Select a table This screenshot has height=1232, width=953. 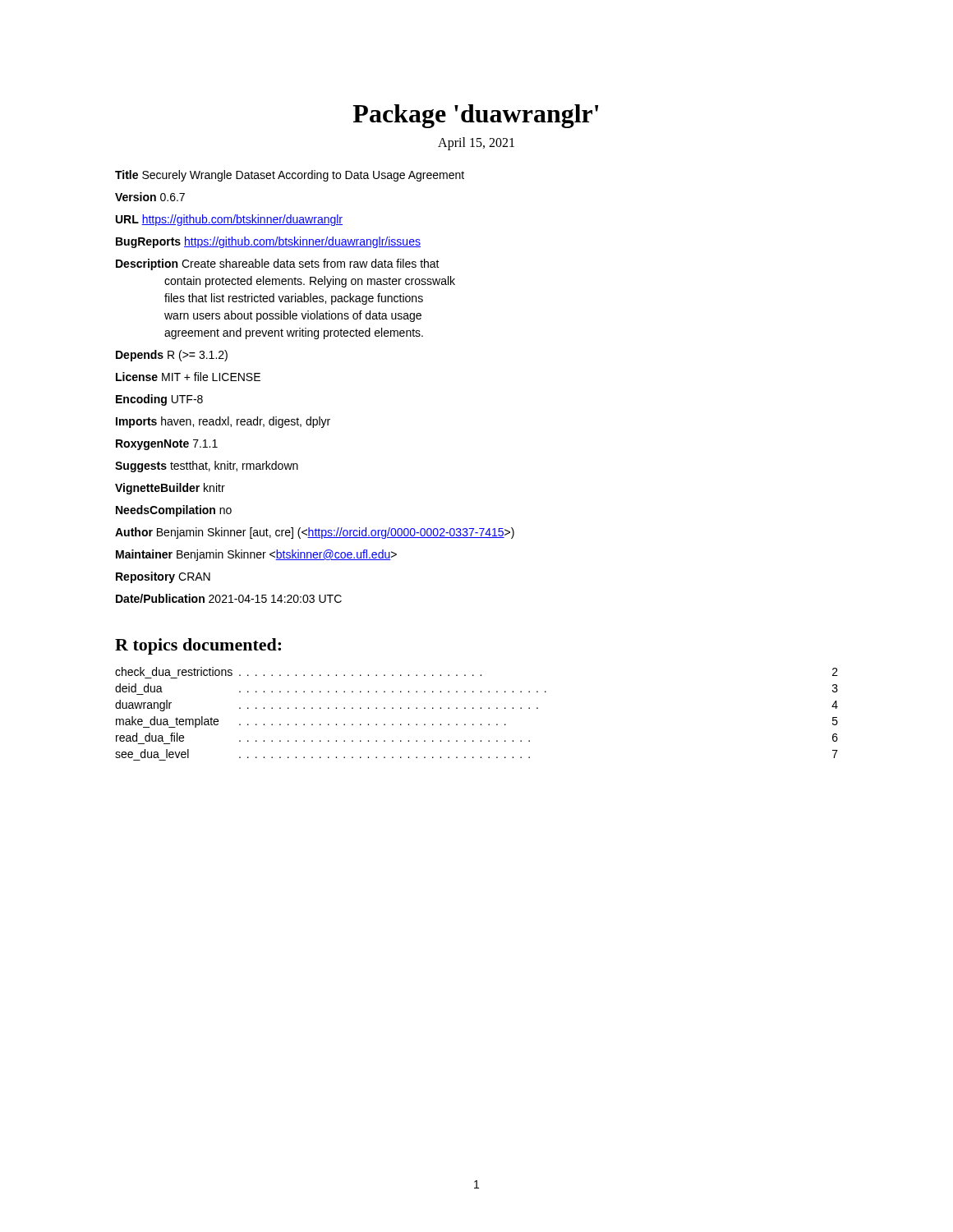point(476,713)
